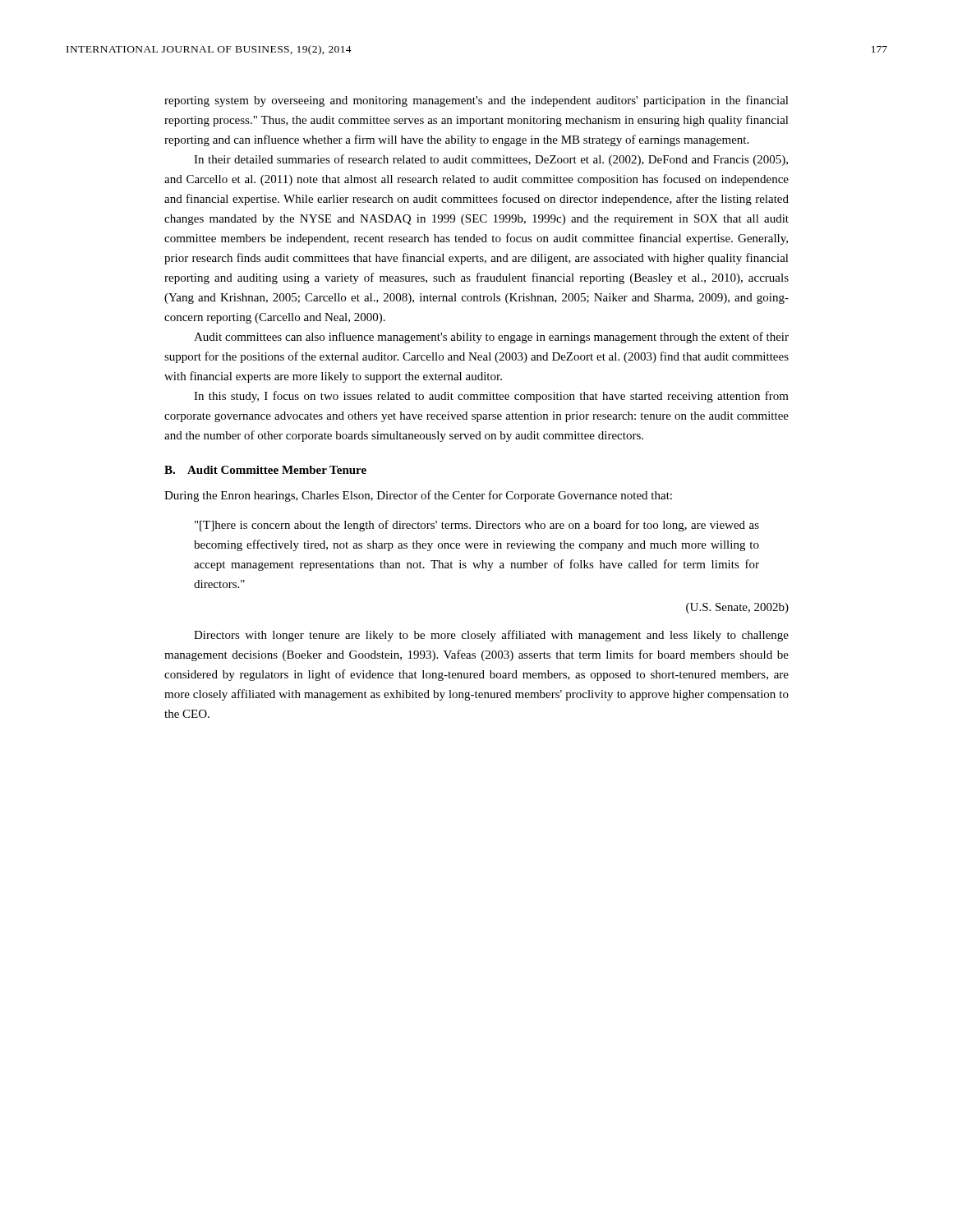Image resolution: width=953 pixels, height=1232 pixels.
Task: Locate the text block that reads "reporting system by overseeing"
Action: pos(476,120)
